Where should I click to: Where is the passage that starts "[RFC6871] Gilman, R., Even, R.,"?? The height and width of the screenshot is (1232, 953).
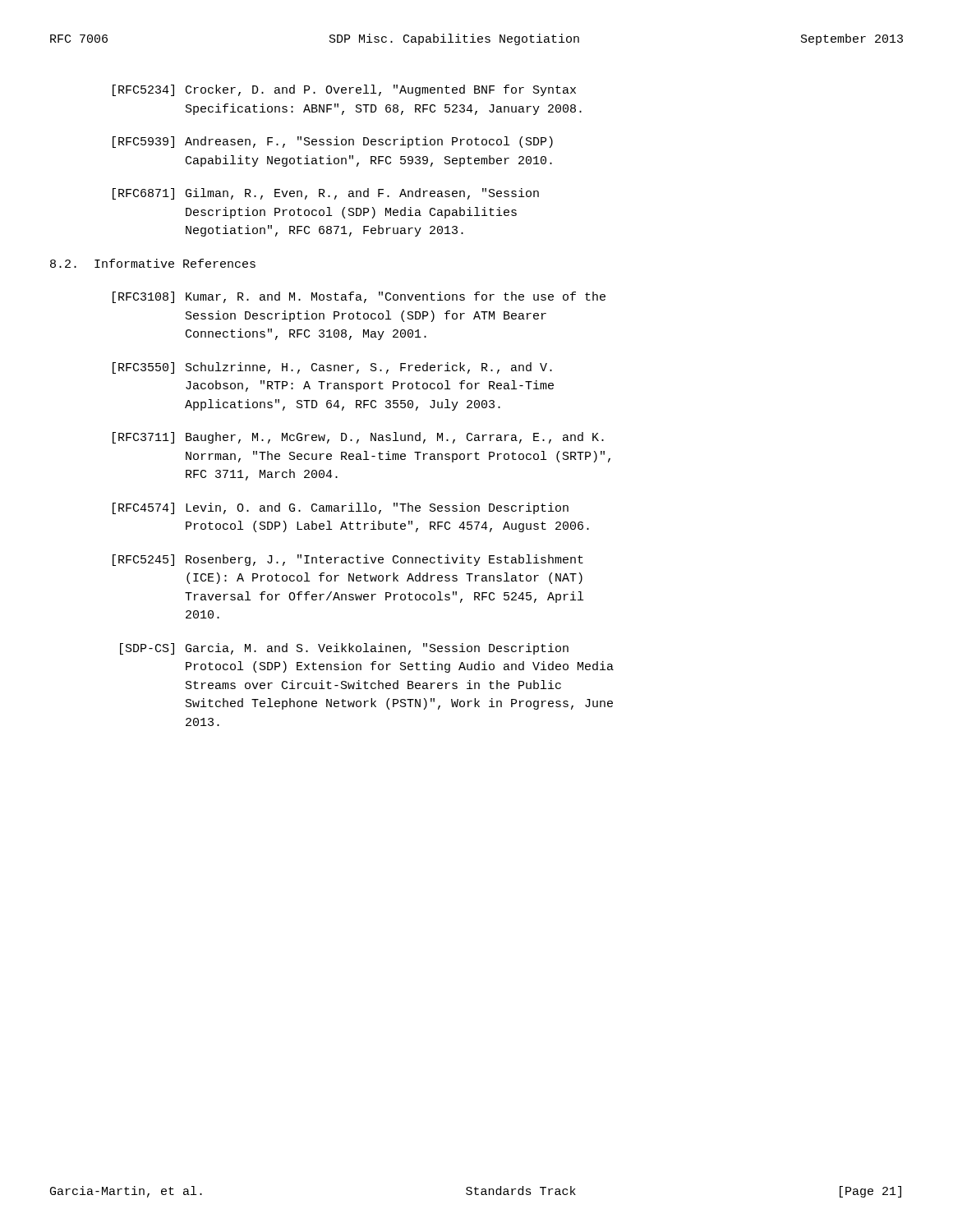click(x=476, y=213)
